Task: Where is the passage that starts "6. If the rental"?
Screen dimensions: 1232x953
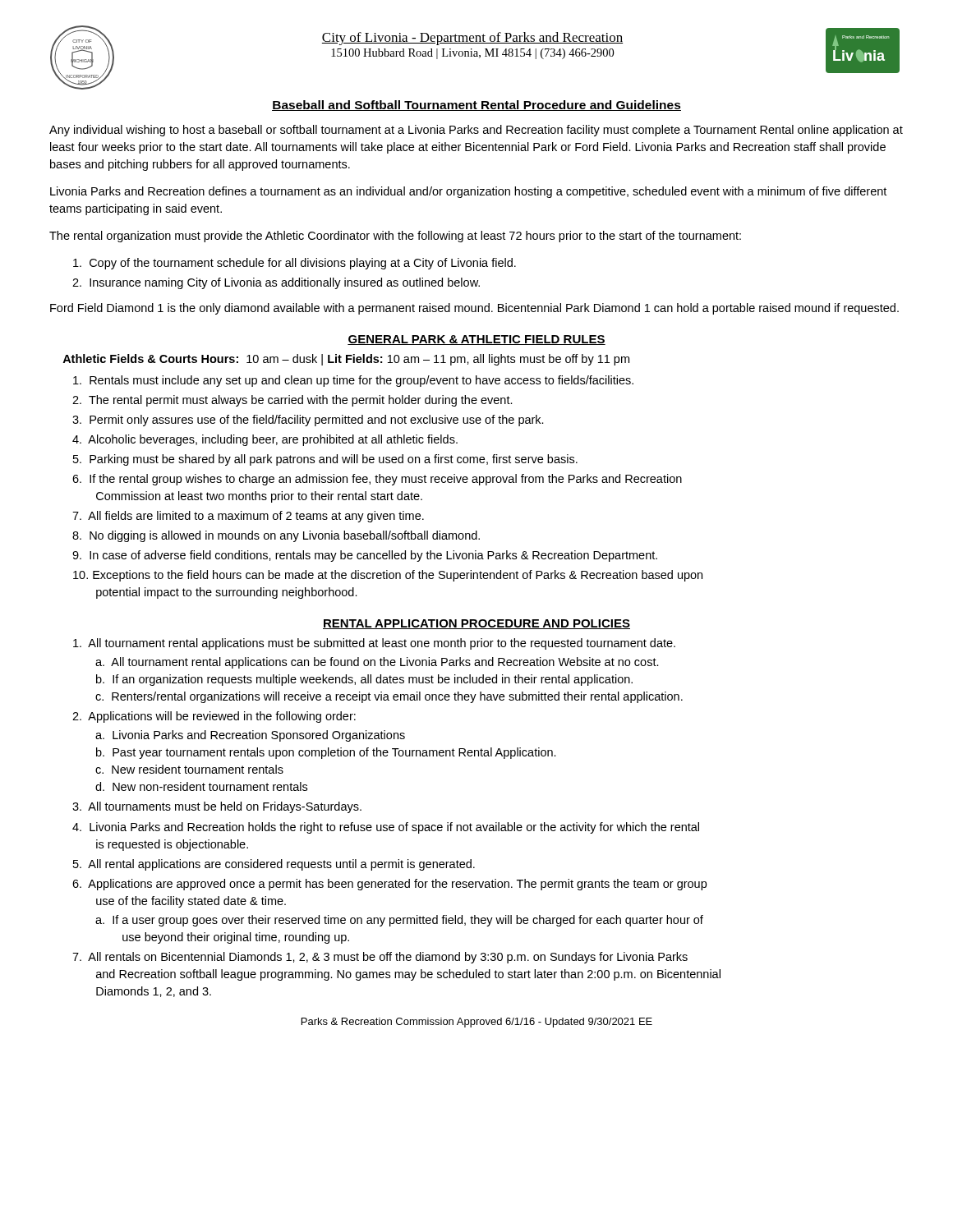Action: [x=377, y=488]
